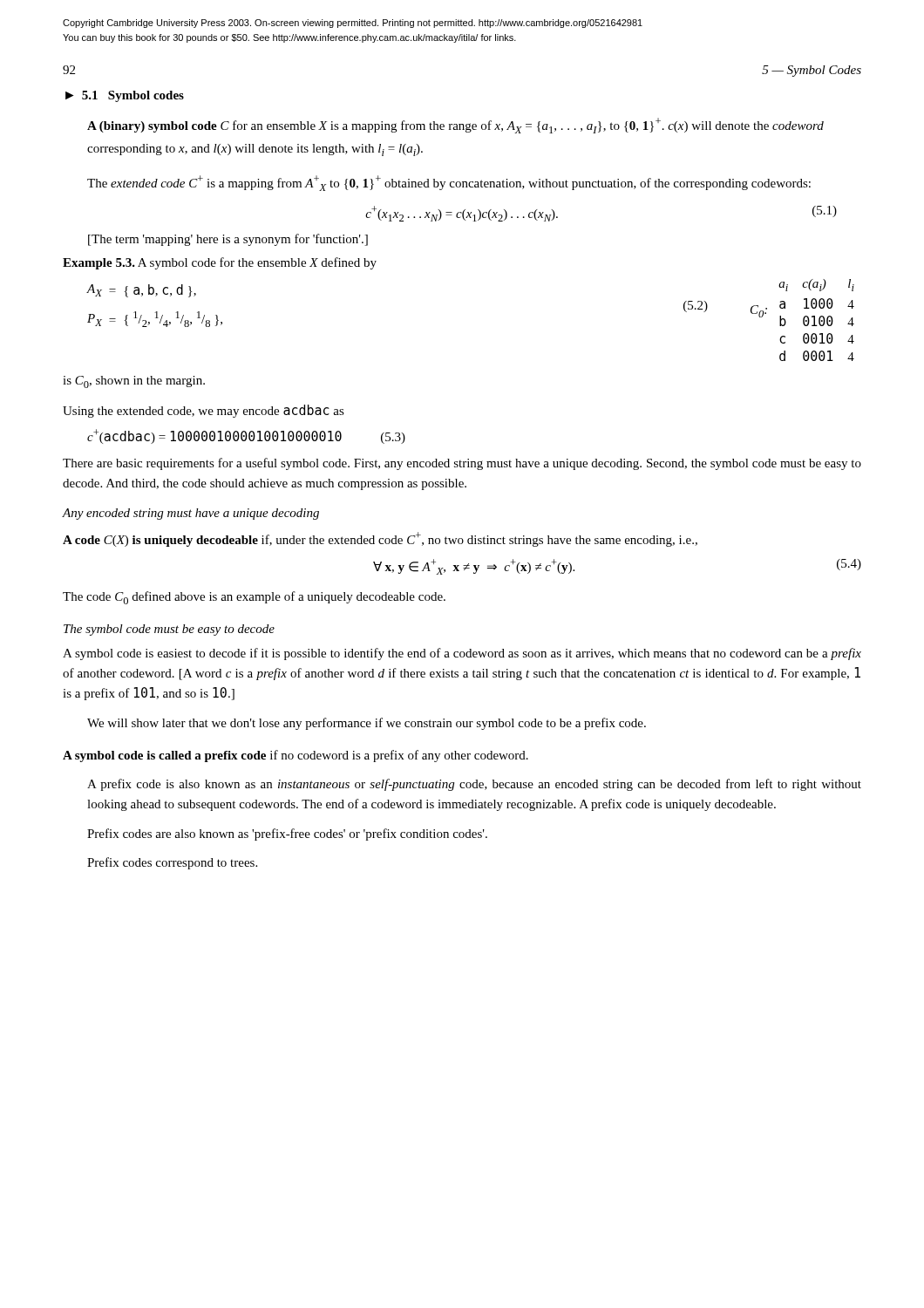Image resolution: width=924 pixels, height=1308 pixels.
Task: Select the section header containing "► 5.1 Symbol codes"
Action: 123,95
